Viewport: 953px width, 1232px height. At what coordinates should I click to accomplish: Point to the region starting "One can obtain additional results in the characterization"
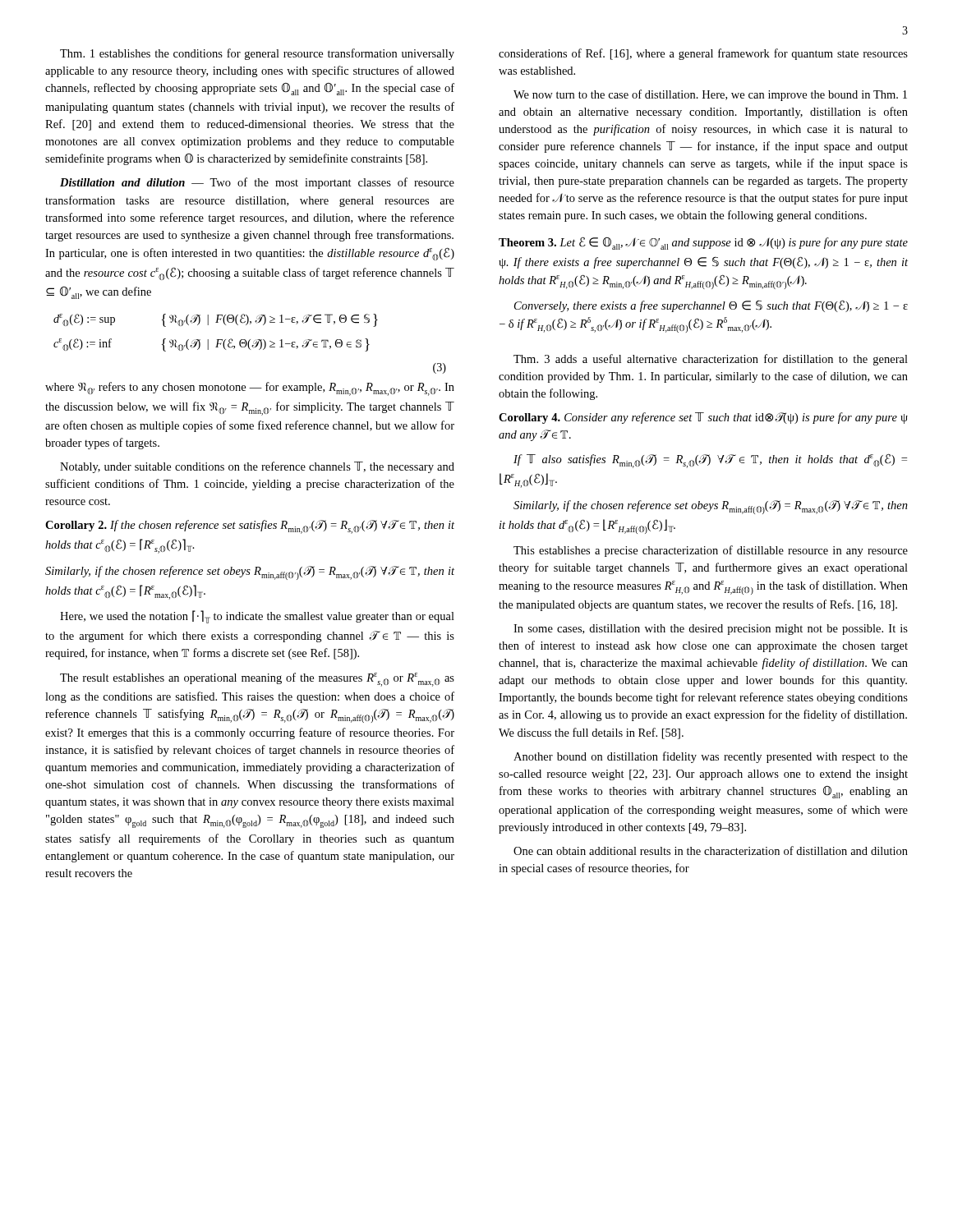tap(703, 860)
